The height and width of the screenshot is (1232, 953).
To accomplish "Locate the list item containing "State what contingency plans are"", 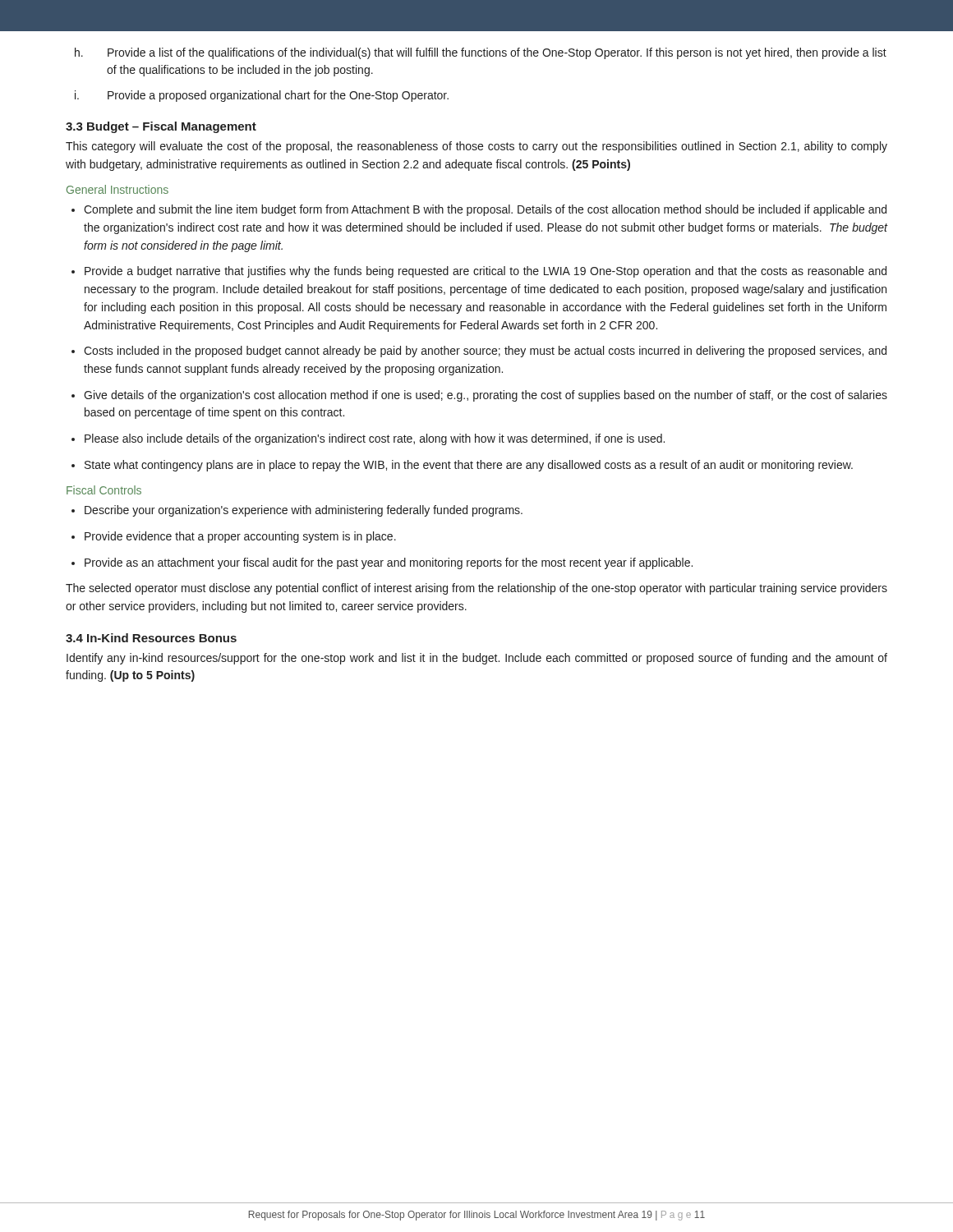I will 469,465.
